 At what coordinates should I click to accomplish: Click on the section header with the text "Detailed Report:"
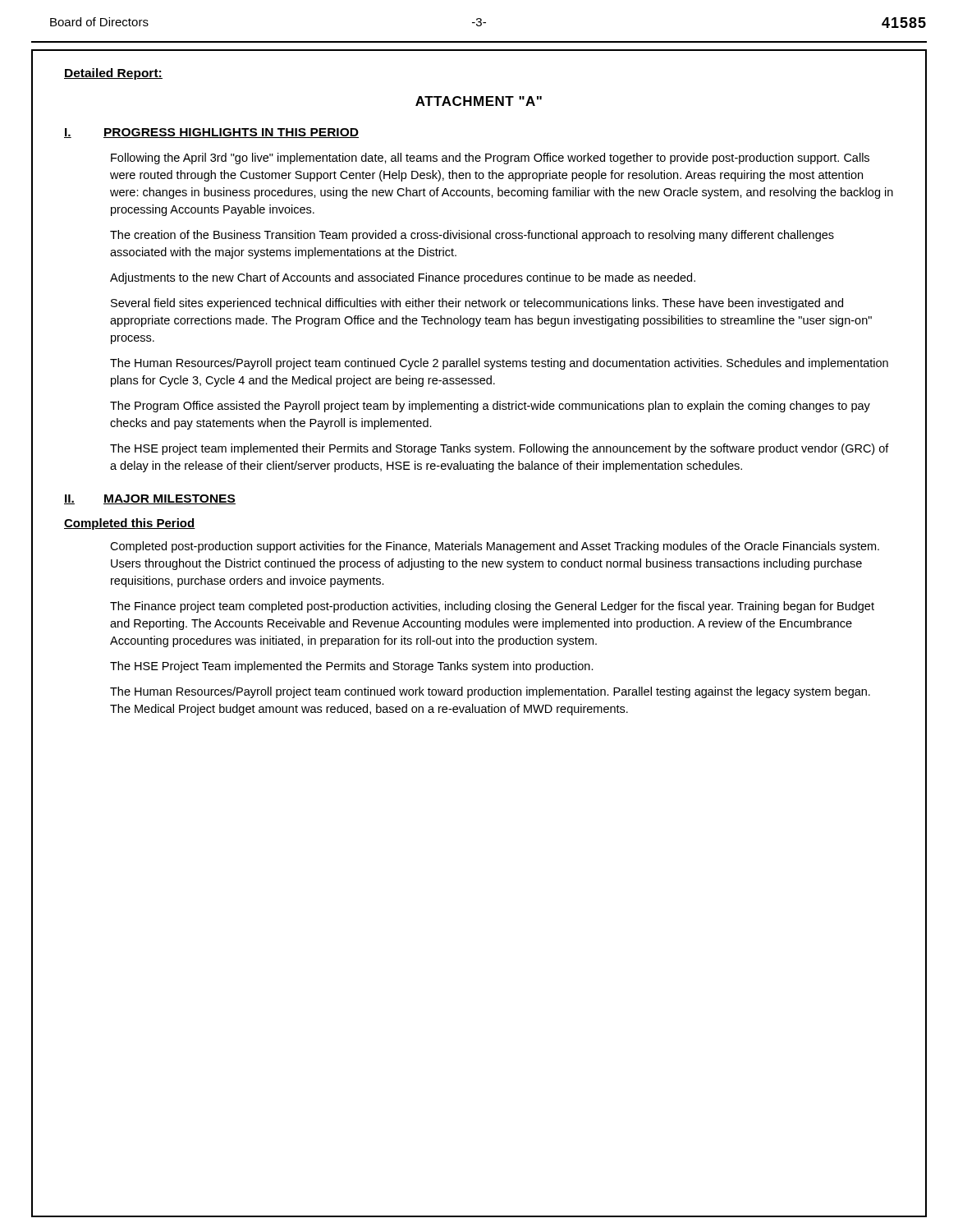[x=113, y=73]
